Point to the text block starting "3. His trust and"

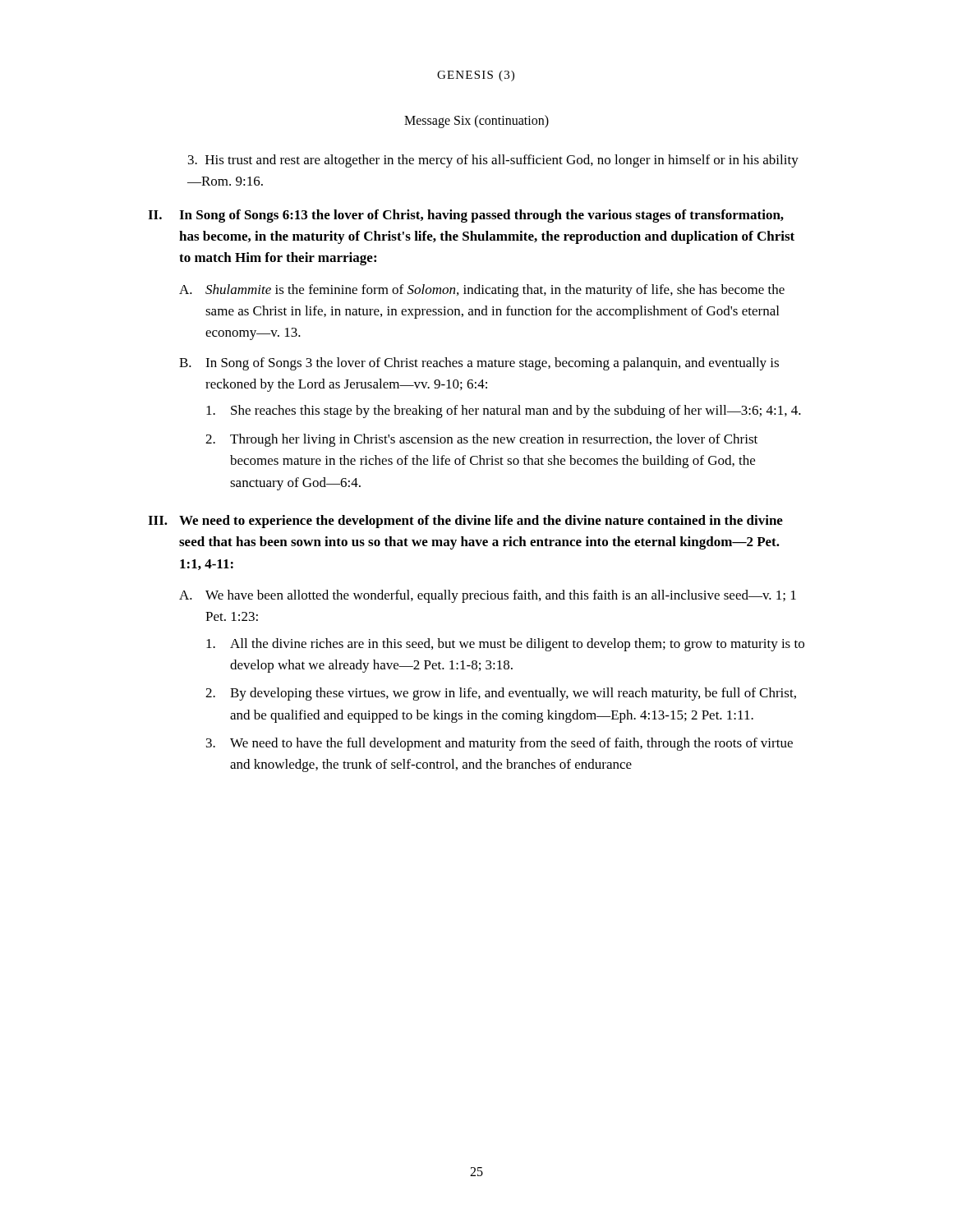coord(493,171)
